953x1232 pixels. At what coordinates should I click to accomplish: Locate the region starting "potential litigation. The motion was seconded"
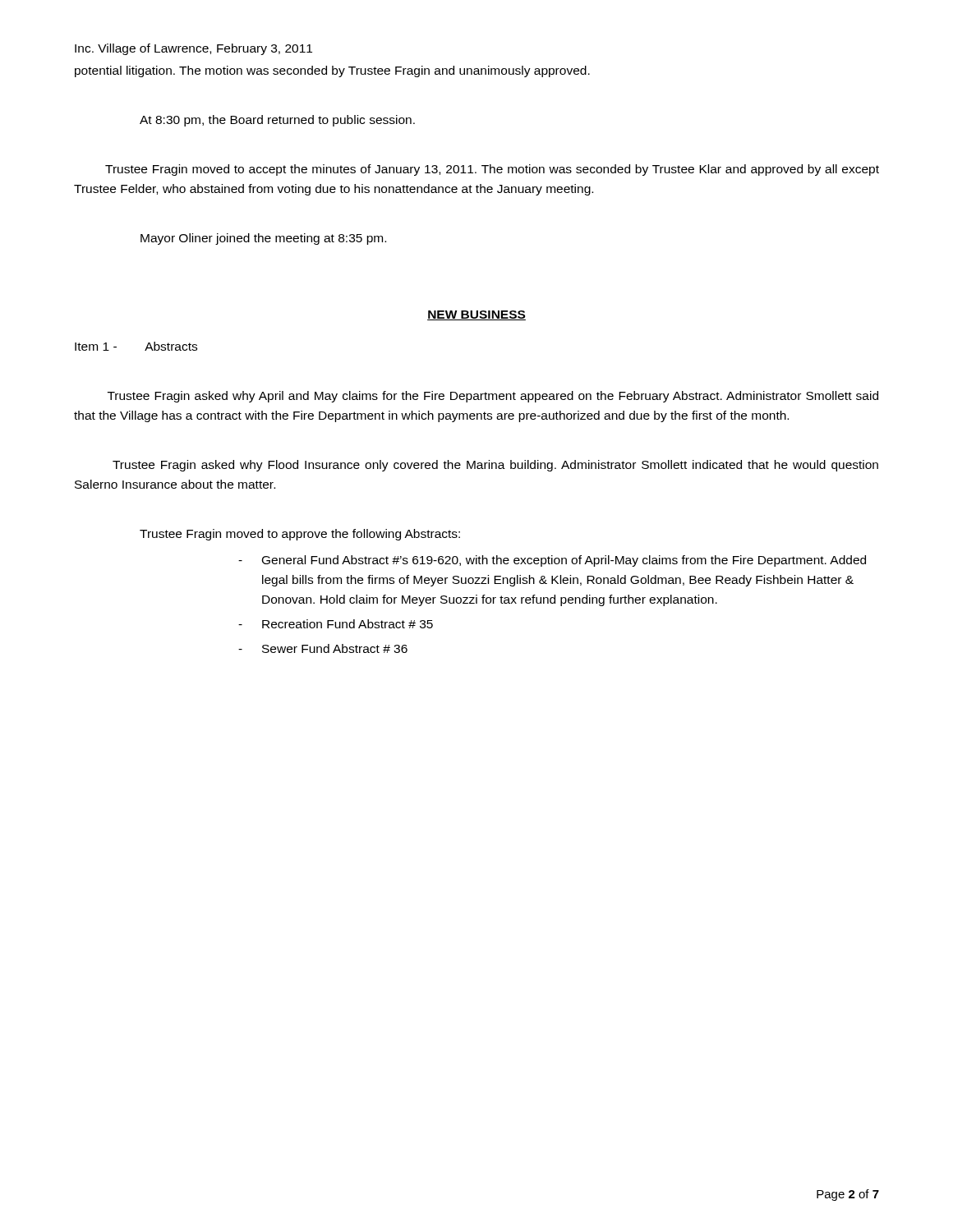(x=332, y=70)
